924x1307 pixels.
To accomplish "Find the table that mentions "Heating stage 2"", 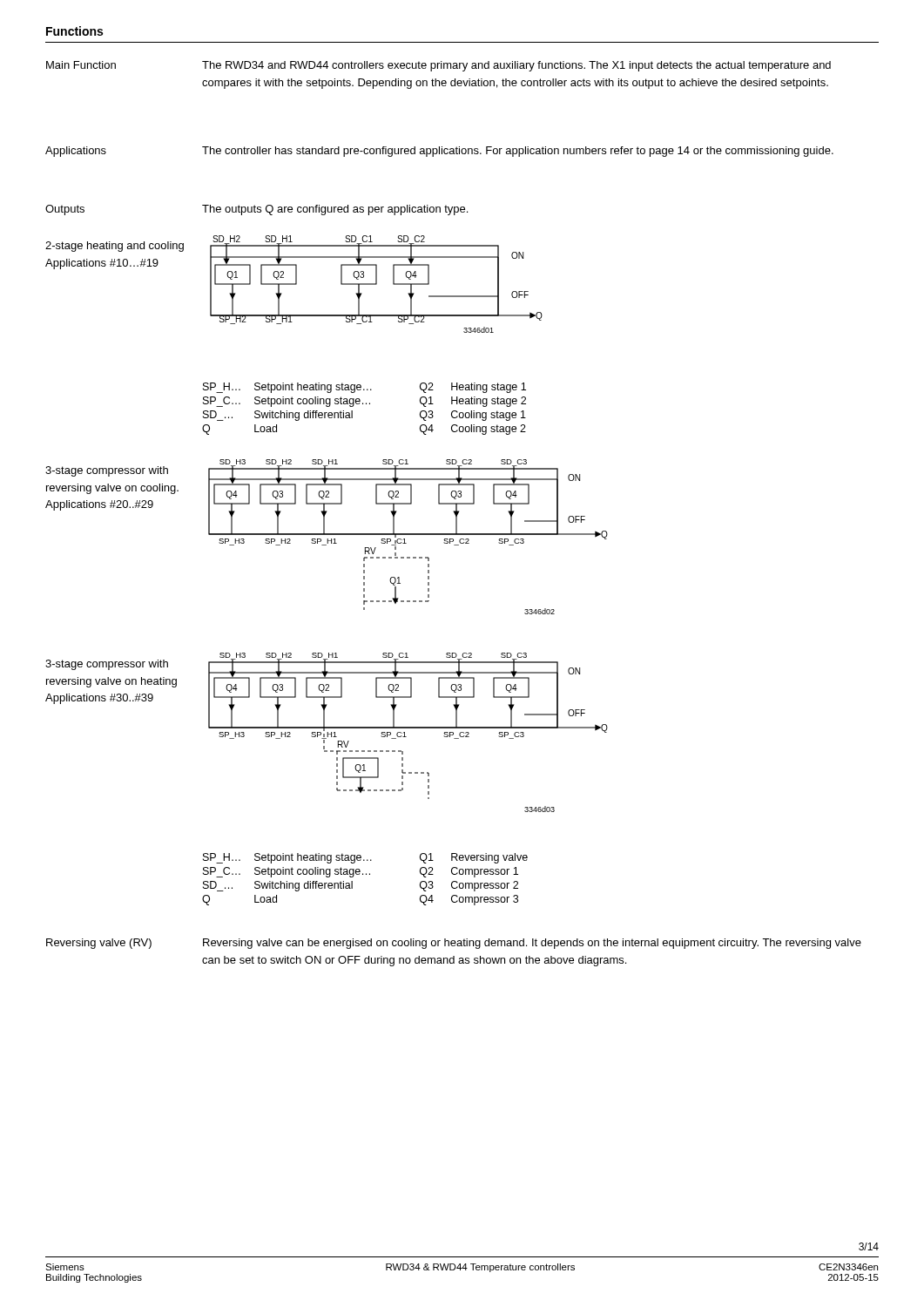I will click(x=389, y=405).
